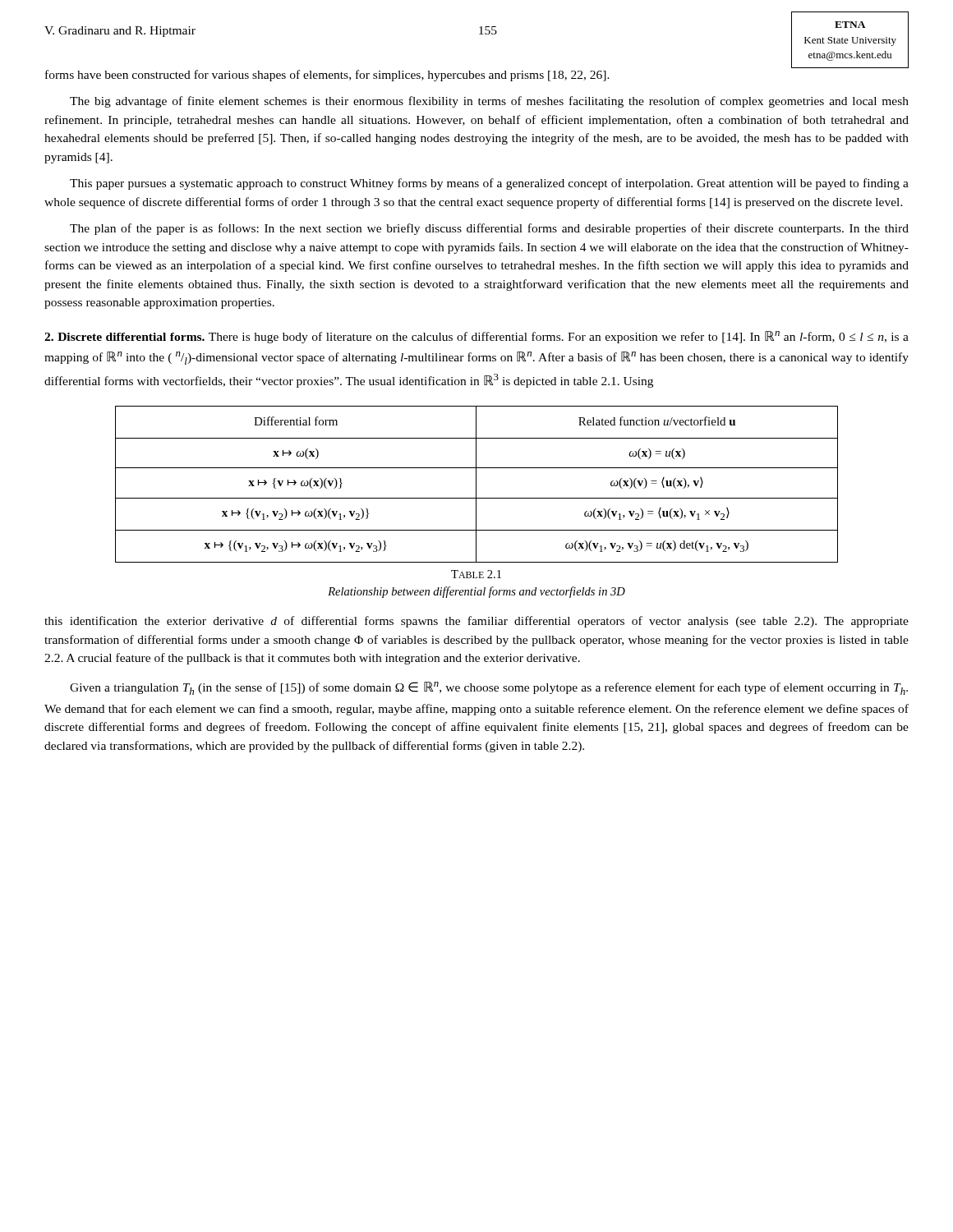Screen dimensions: 1232x953
Task: Locate the caption with the text "TABLE 2.1 Relationship between differential forms and"
Action: (x=476, y=583)
